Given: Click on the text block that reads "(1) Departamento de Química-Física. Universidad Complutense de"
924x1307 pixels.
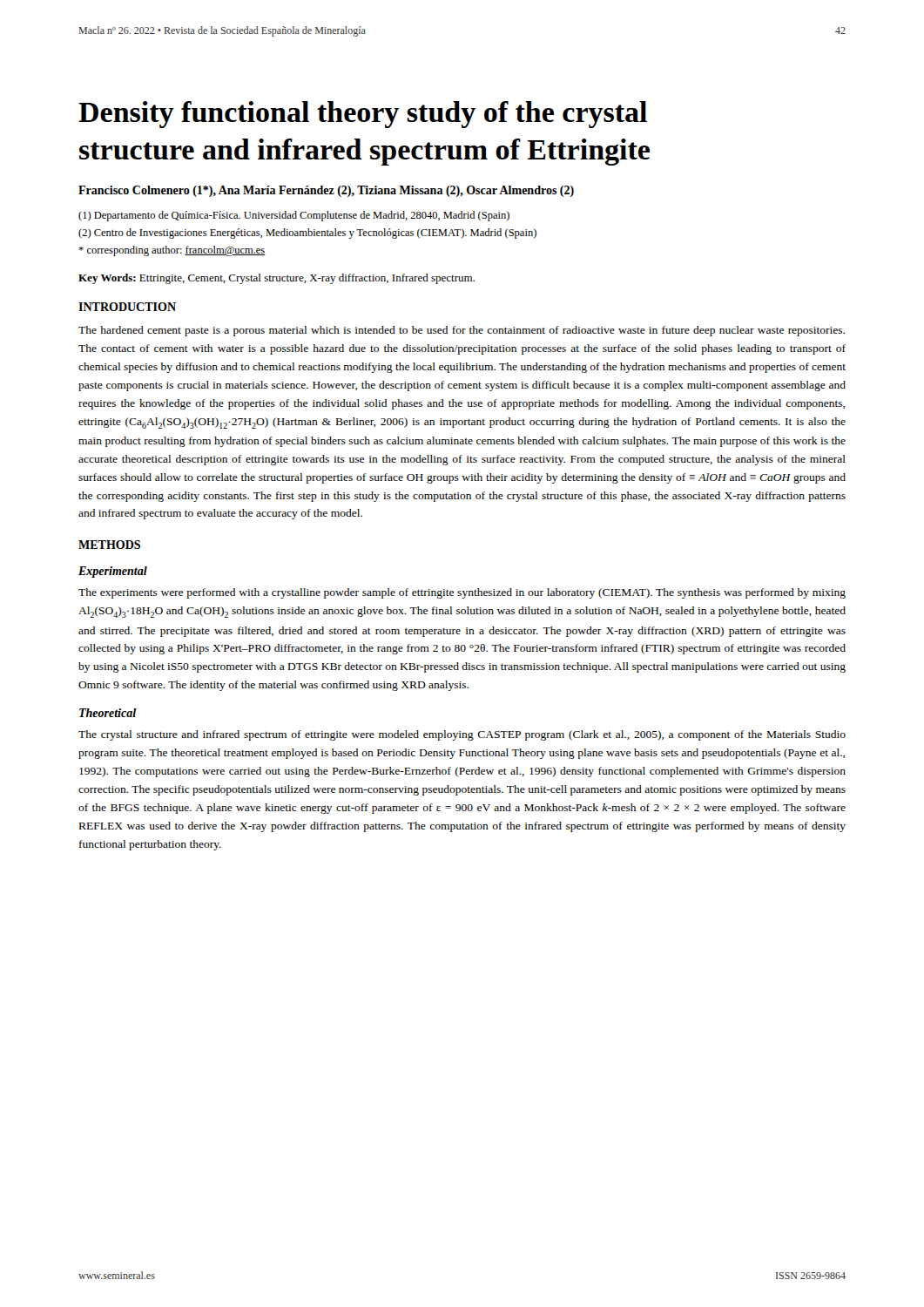Looking at the screenshot, I should [x=462, y=233].
